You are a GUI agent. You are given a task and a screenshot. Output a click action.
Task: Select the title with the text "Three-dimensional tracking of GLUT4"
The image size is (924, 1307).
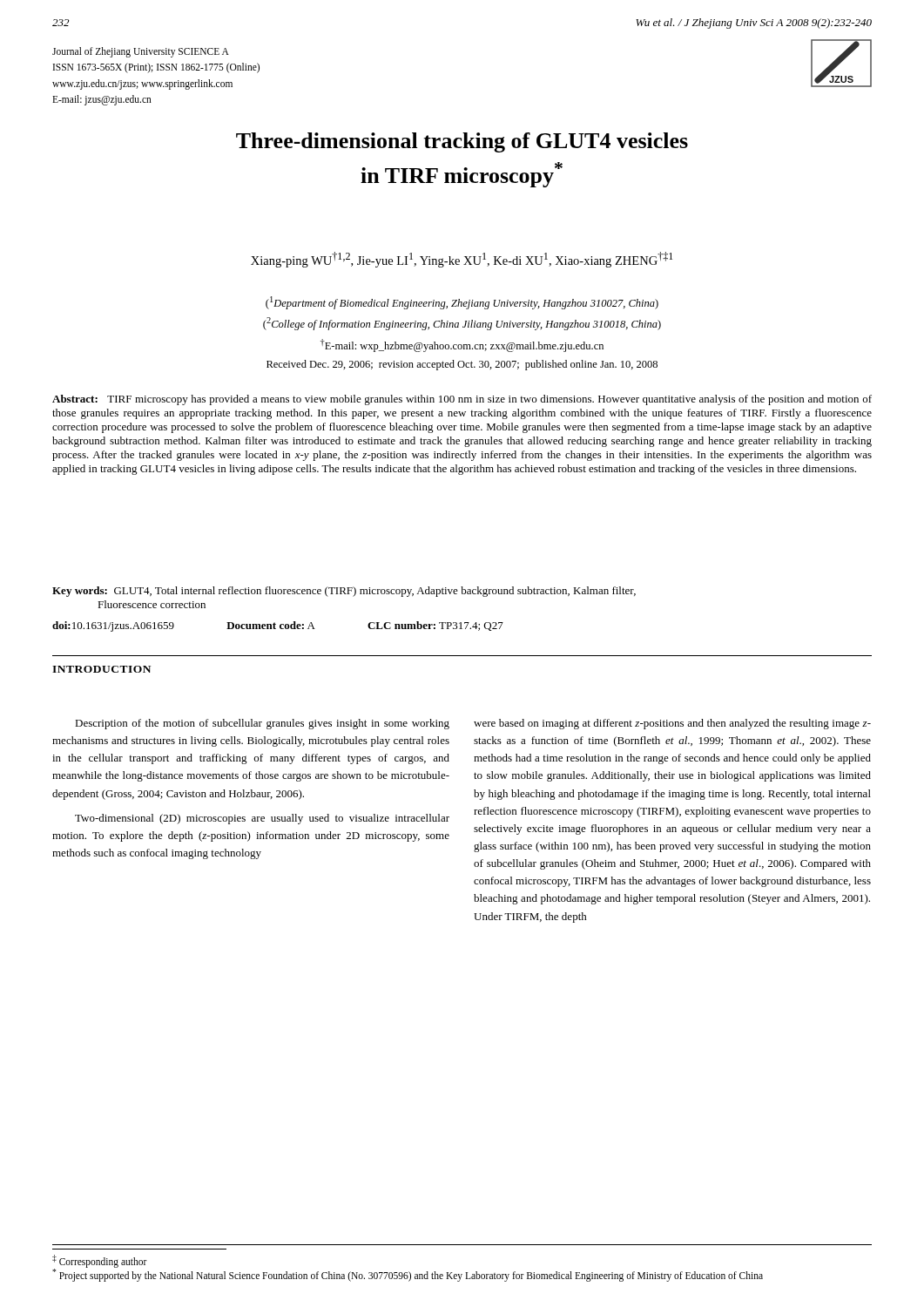(x=462, y=158)
